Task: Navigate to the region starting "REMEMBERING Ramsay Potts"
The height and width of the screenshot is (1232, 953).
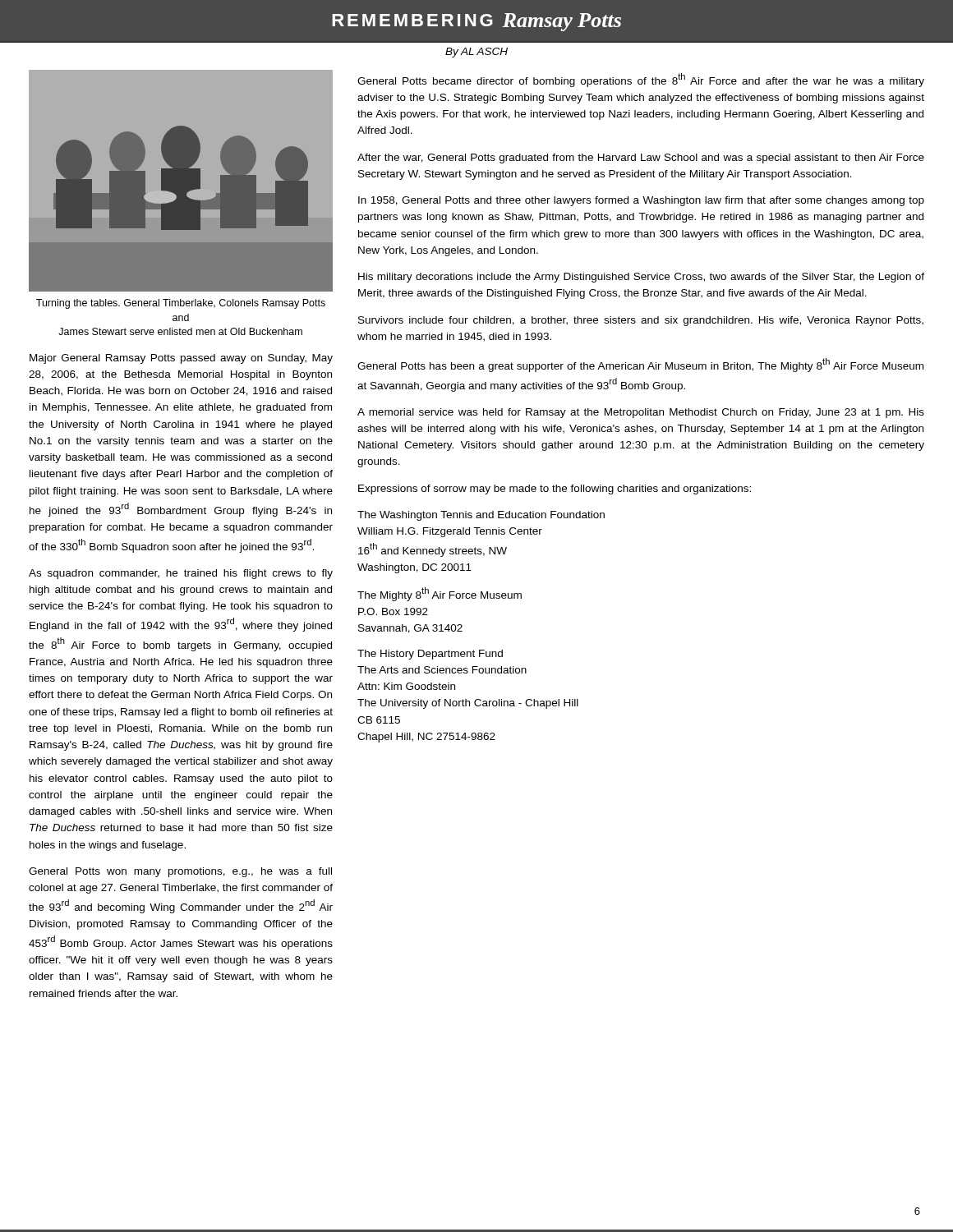Action: 476,21
